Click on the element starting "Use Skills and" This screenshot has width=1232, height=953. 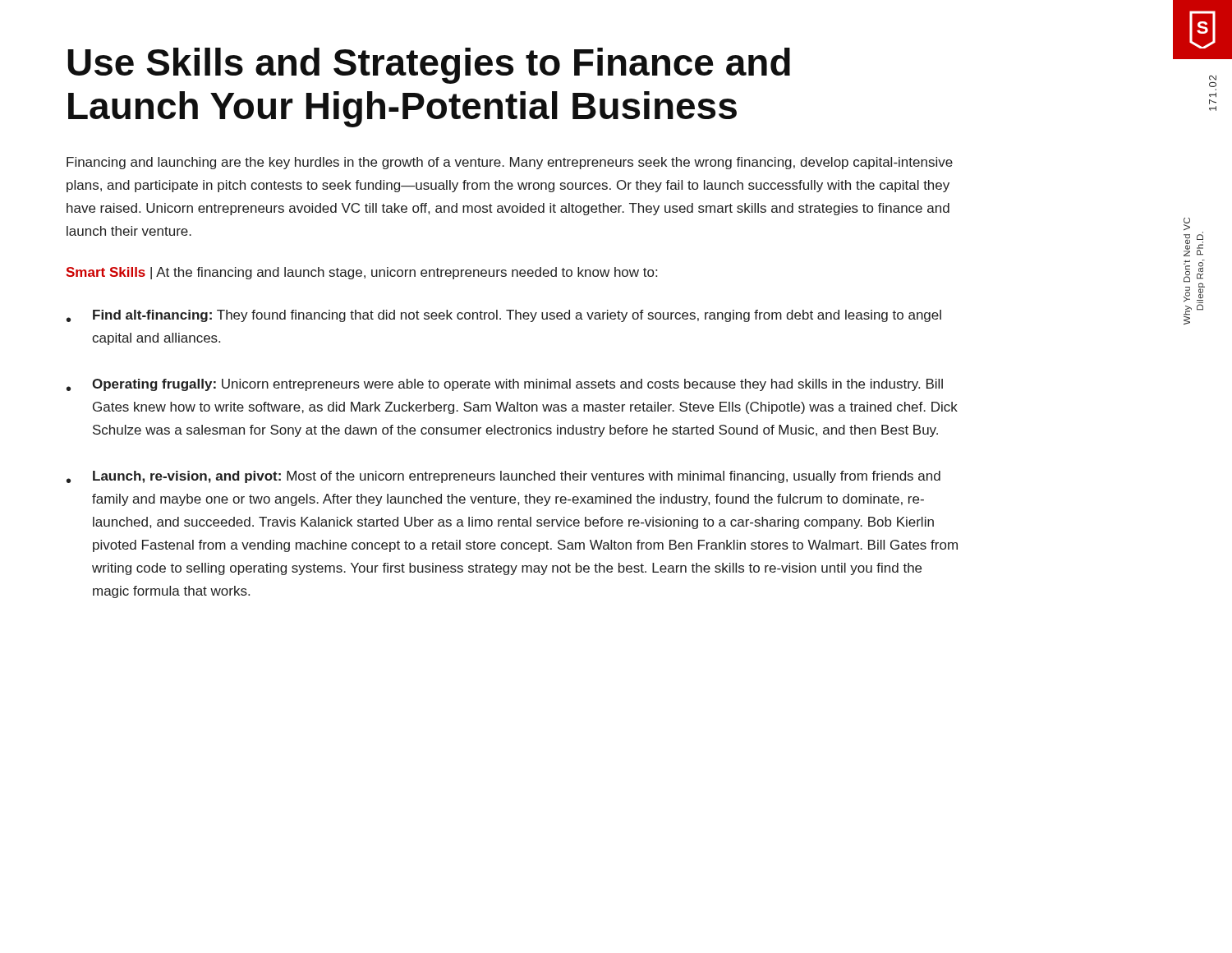point(591,85)
